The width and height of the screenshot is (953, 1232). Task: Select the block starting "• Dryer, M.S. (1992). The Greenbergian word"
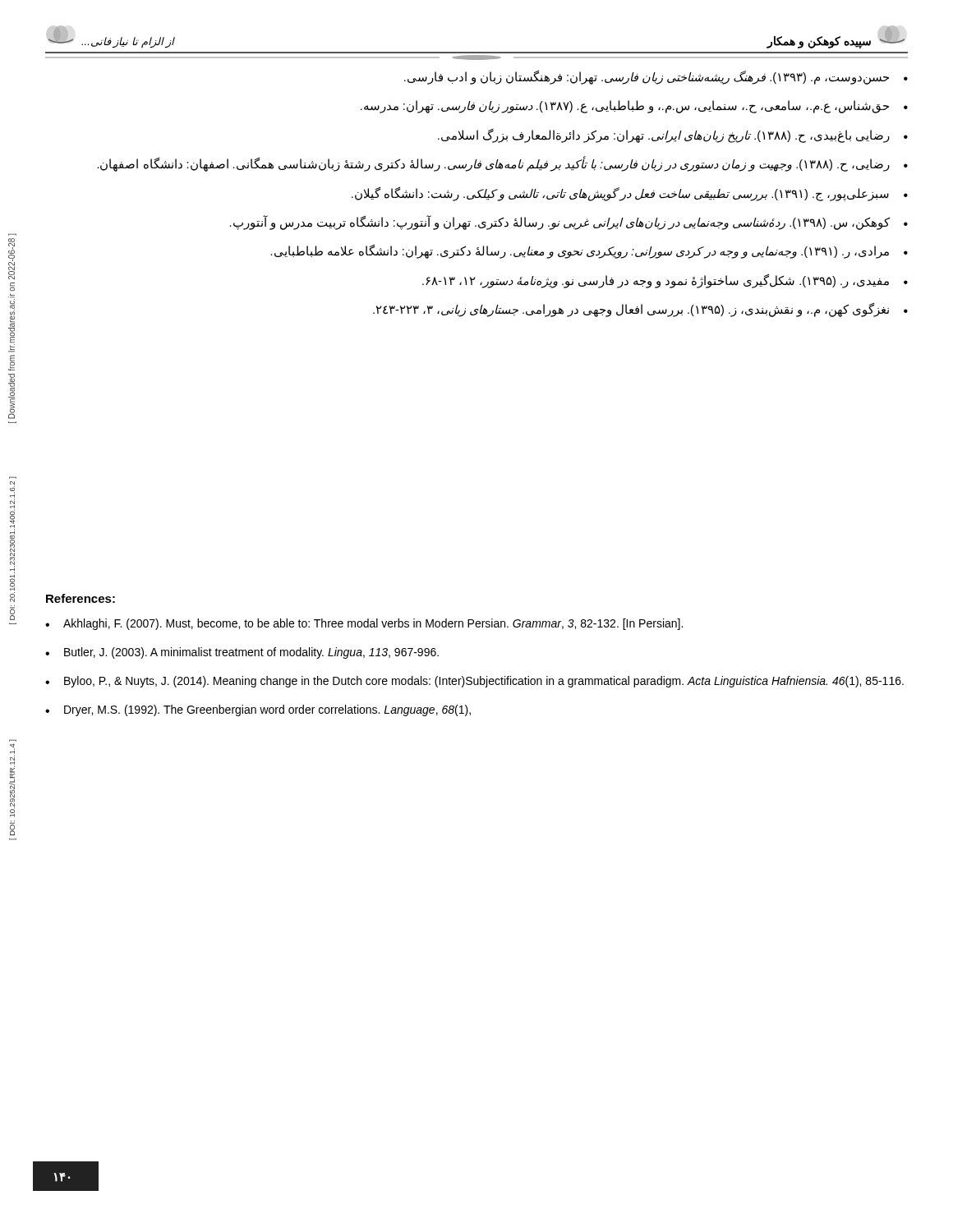pyautogui.click(x=258, y=710)
